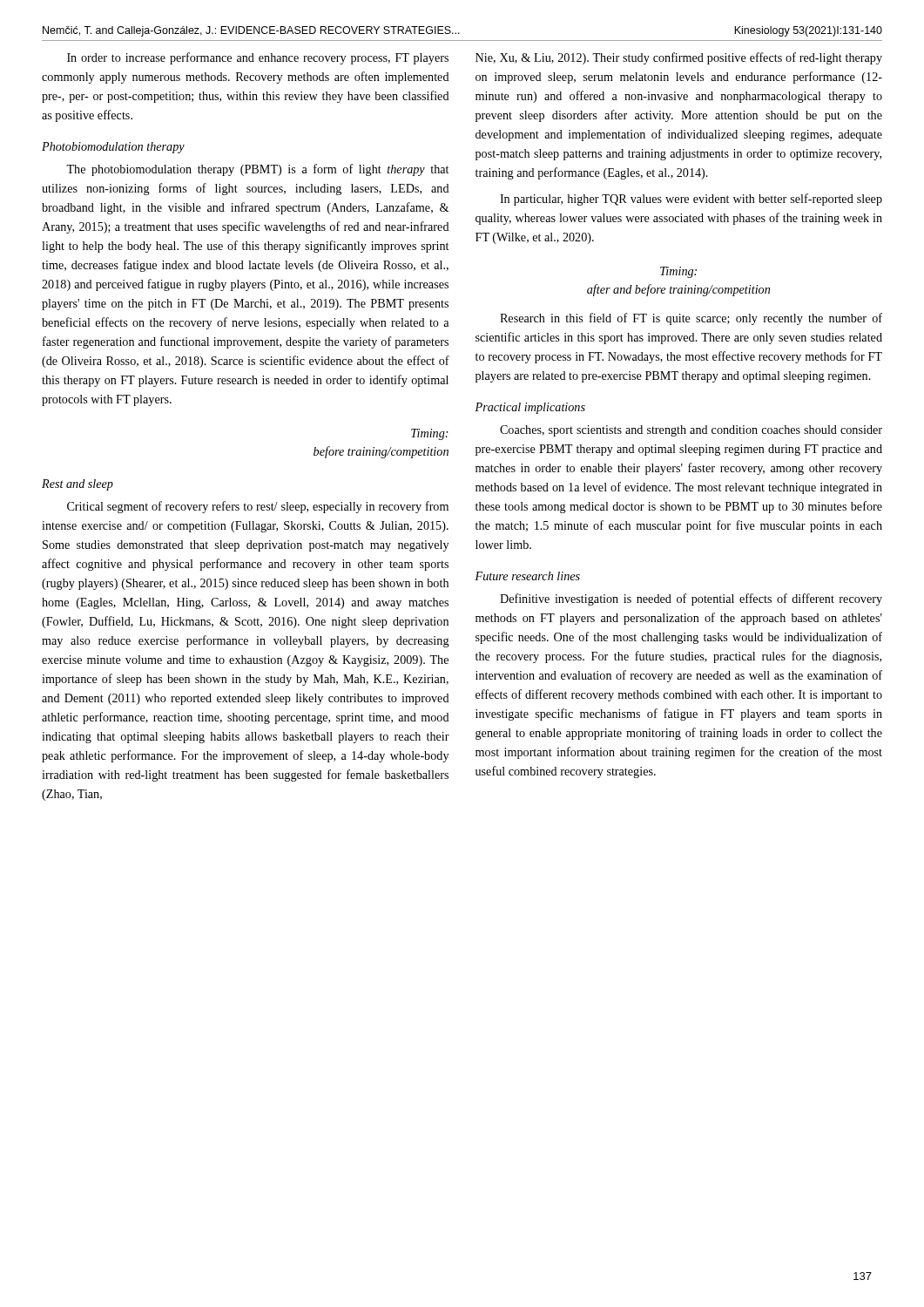Image resolution: width=924 pixels, height=1307 pixels.
Task: Find the block on this page that starts "The photobiomodulation therapy (PBMT) is a form"
Action: click(245, 284)
